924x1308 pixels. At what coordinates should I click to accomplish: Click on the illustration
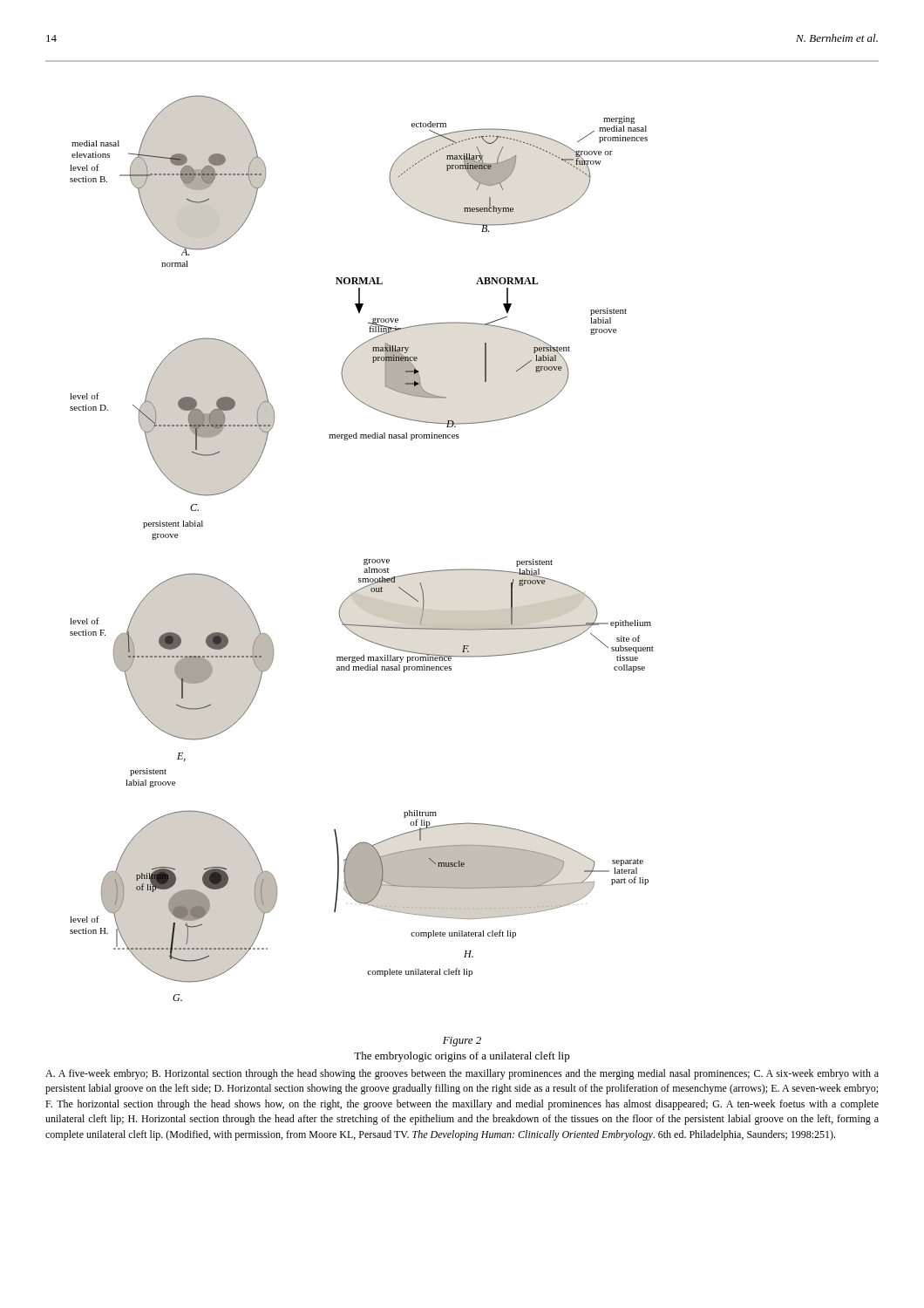coord(462,539)
